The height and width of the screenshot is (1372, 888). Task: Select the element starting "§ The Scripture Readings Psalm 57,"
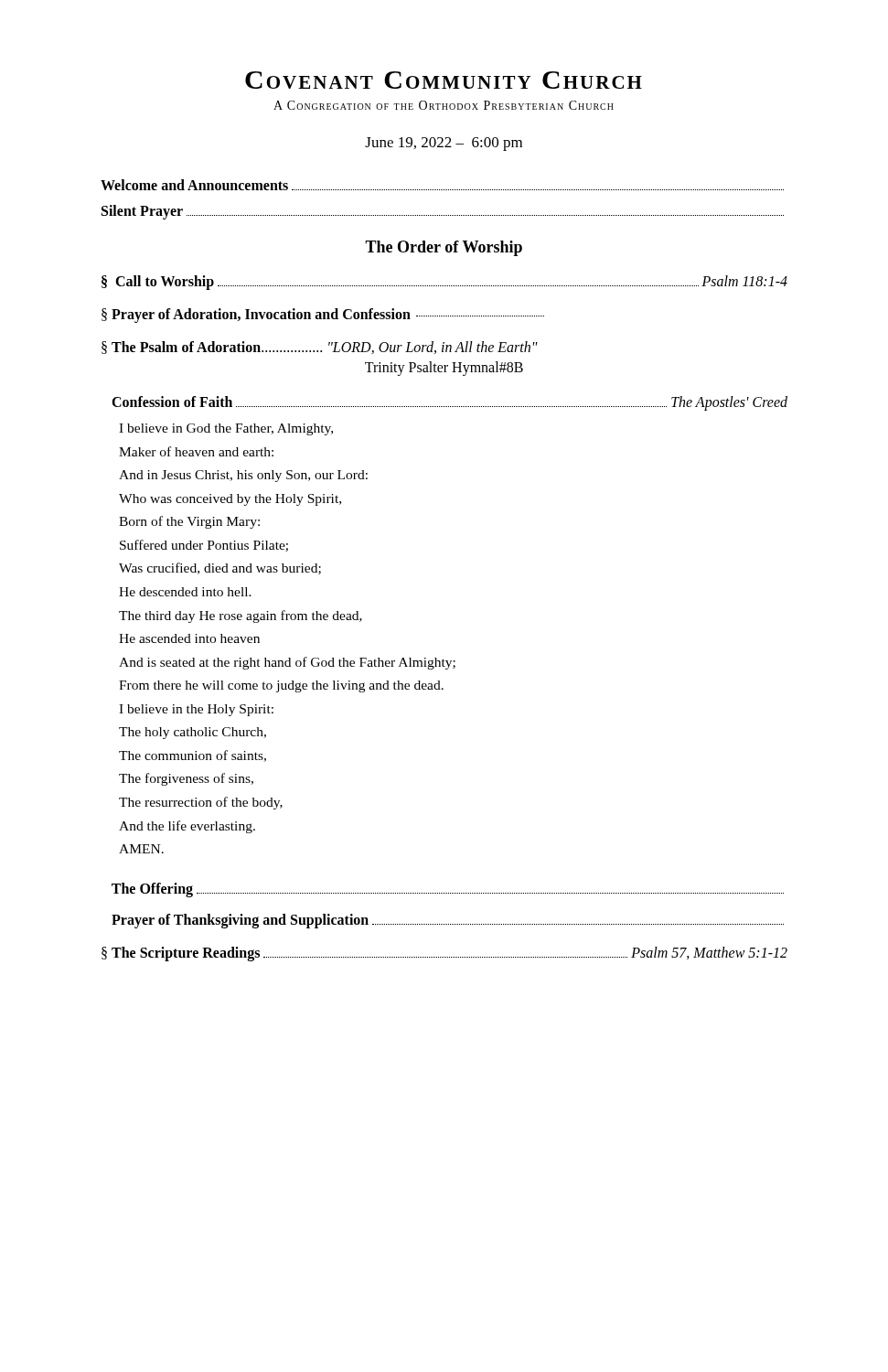(x=444, y=953)
